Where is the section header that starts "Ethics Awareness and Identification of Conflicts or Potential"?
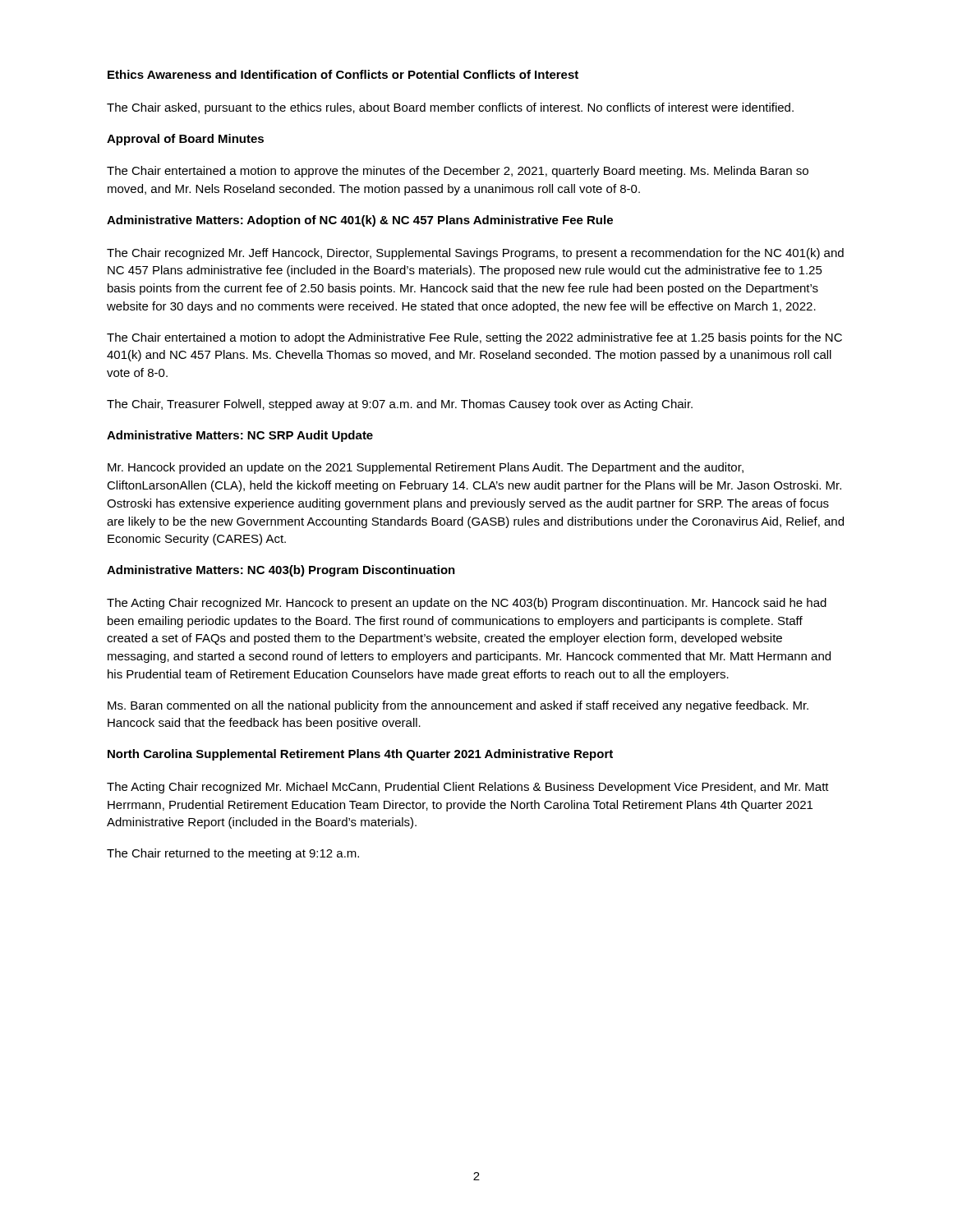Screen dimensions: 1232x953 (x=476, y=75)
